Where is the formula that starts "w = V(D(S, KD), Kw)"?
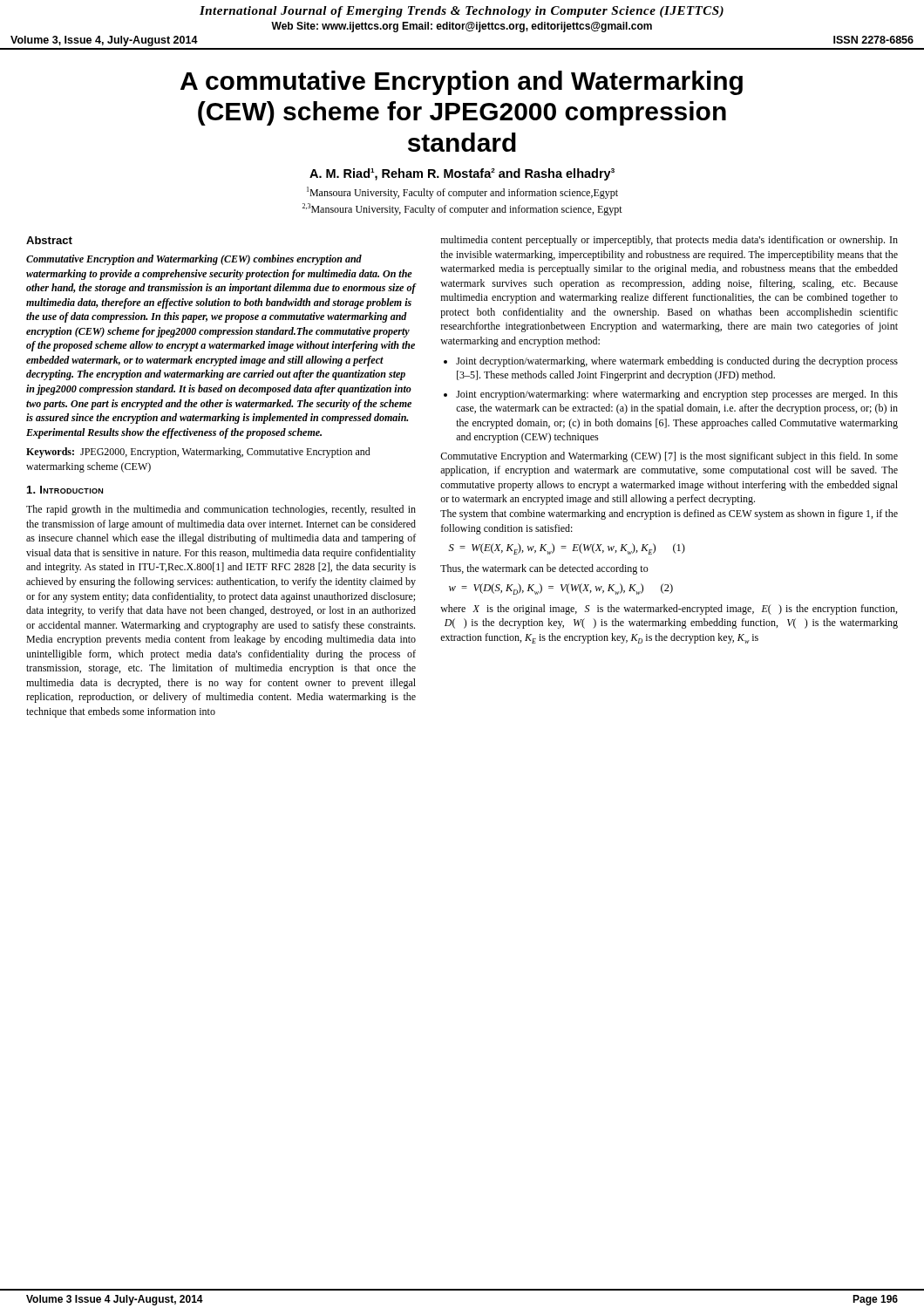 557,589
